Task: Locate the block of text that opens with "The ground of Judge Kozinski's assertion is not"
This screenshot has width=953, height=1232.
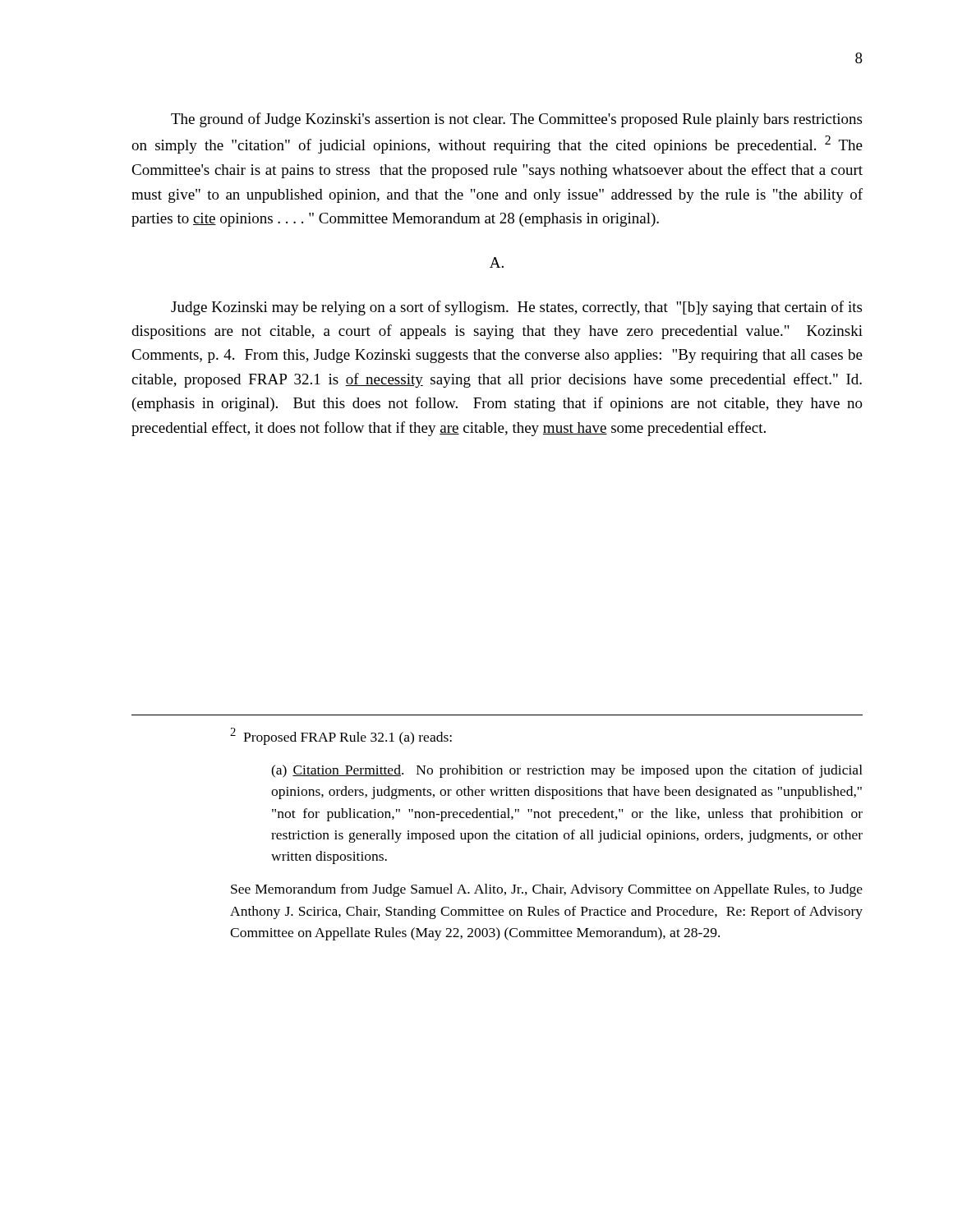Action: tap(497, 168)
